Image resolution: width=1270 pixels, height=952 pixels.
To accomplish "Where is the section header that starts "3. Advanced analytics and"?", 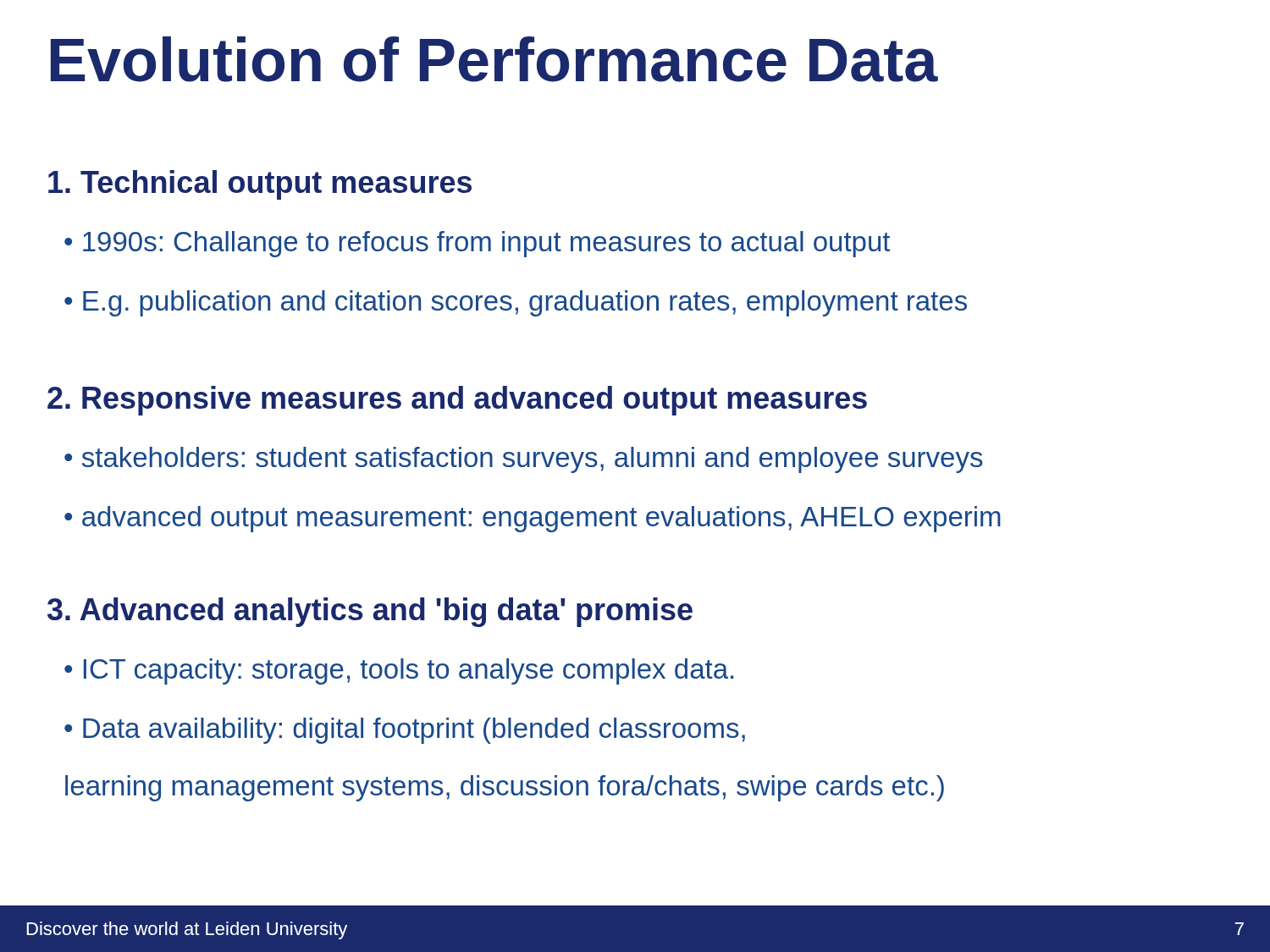I will (x=370, y=610).
